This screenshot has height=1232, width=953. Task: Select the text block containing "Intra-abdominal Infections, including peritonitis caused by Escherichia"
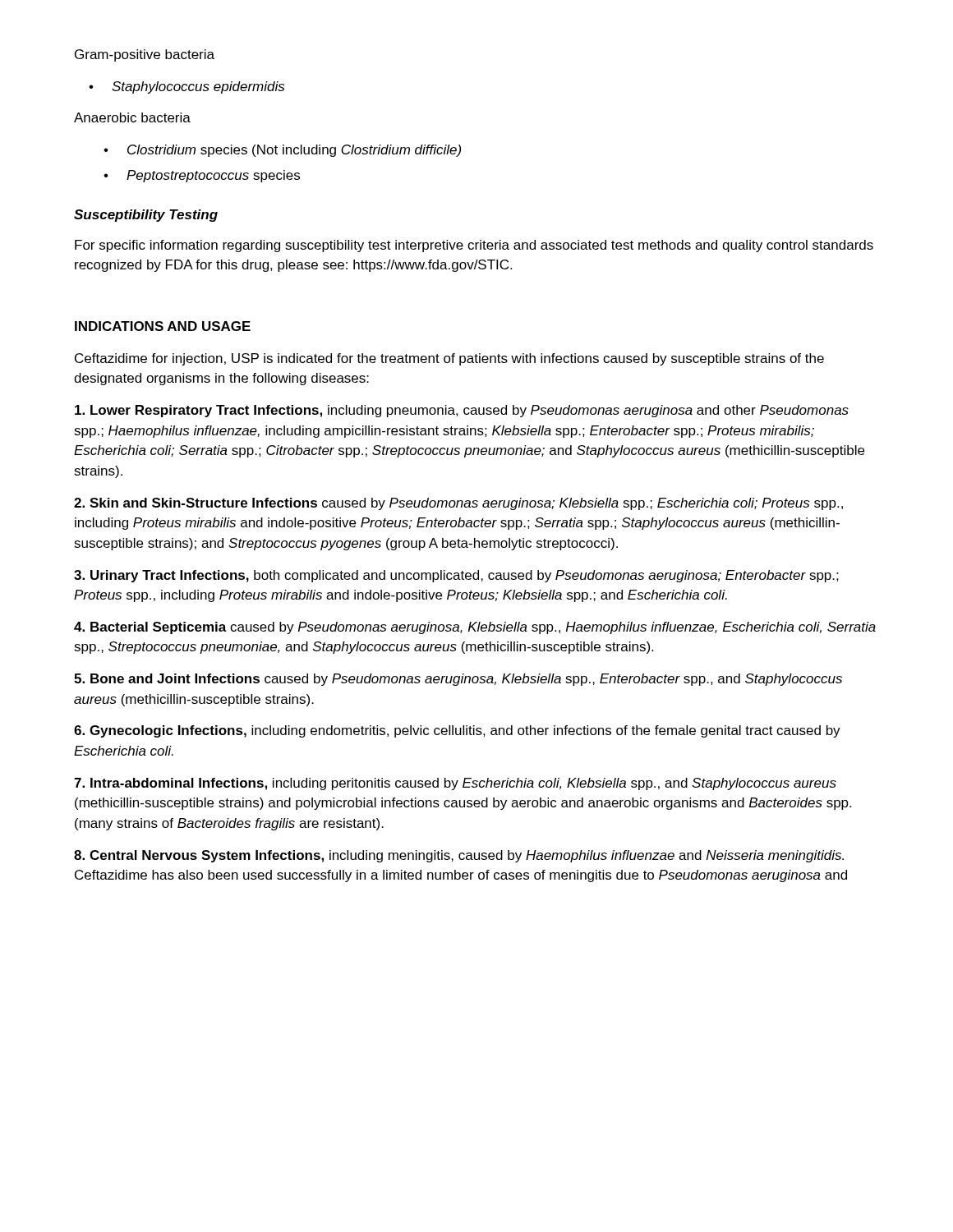click(x=463, y=803)
